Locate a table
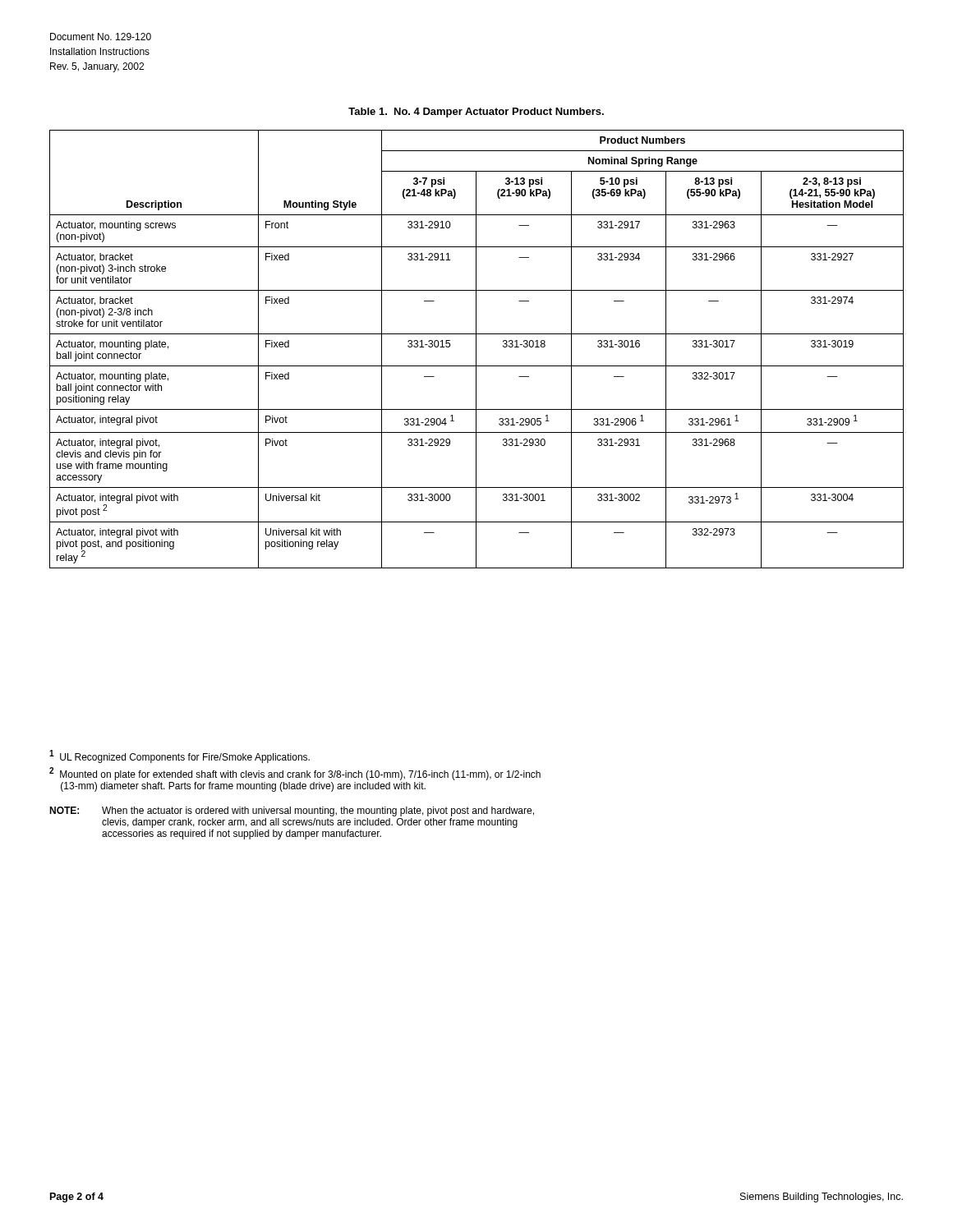The image size is (953, 1232). point(476,349)
